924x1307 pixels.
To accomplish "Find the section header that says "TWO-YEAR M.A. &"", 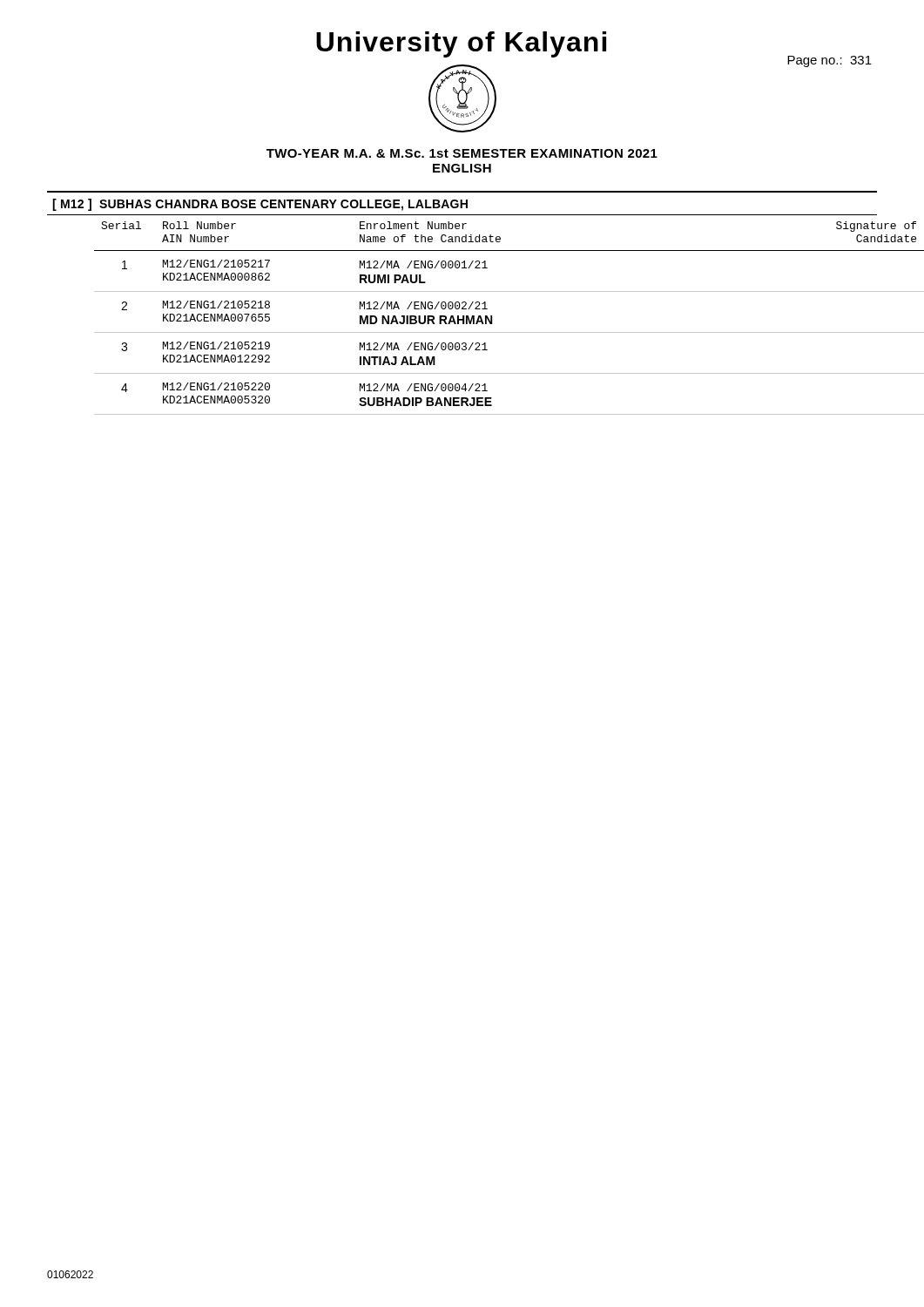I will click(x=462, y=160).
